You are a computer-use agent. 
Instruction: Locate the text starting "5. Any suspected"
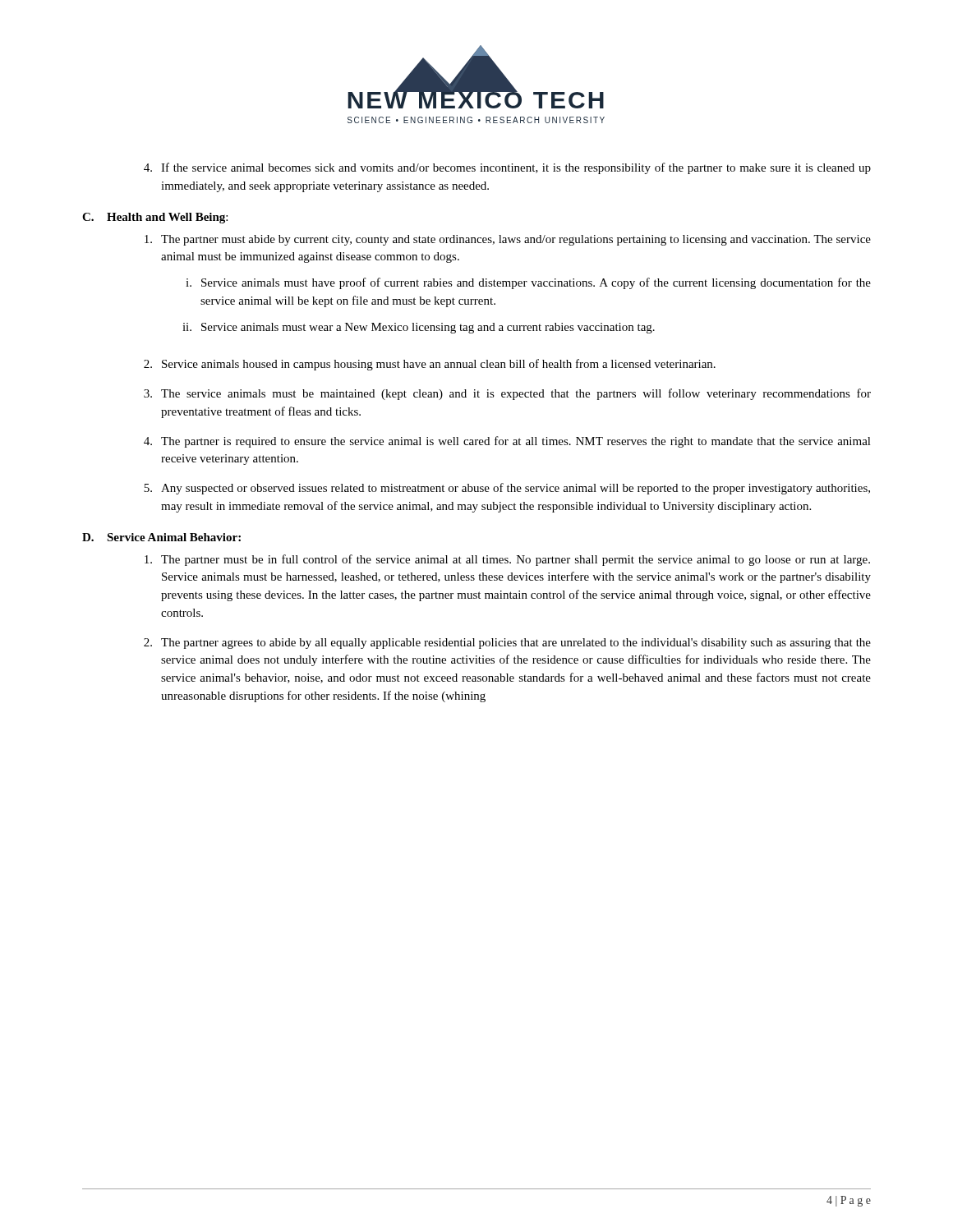pyautogui.click(x=496, y=497)
